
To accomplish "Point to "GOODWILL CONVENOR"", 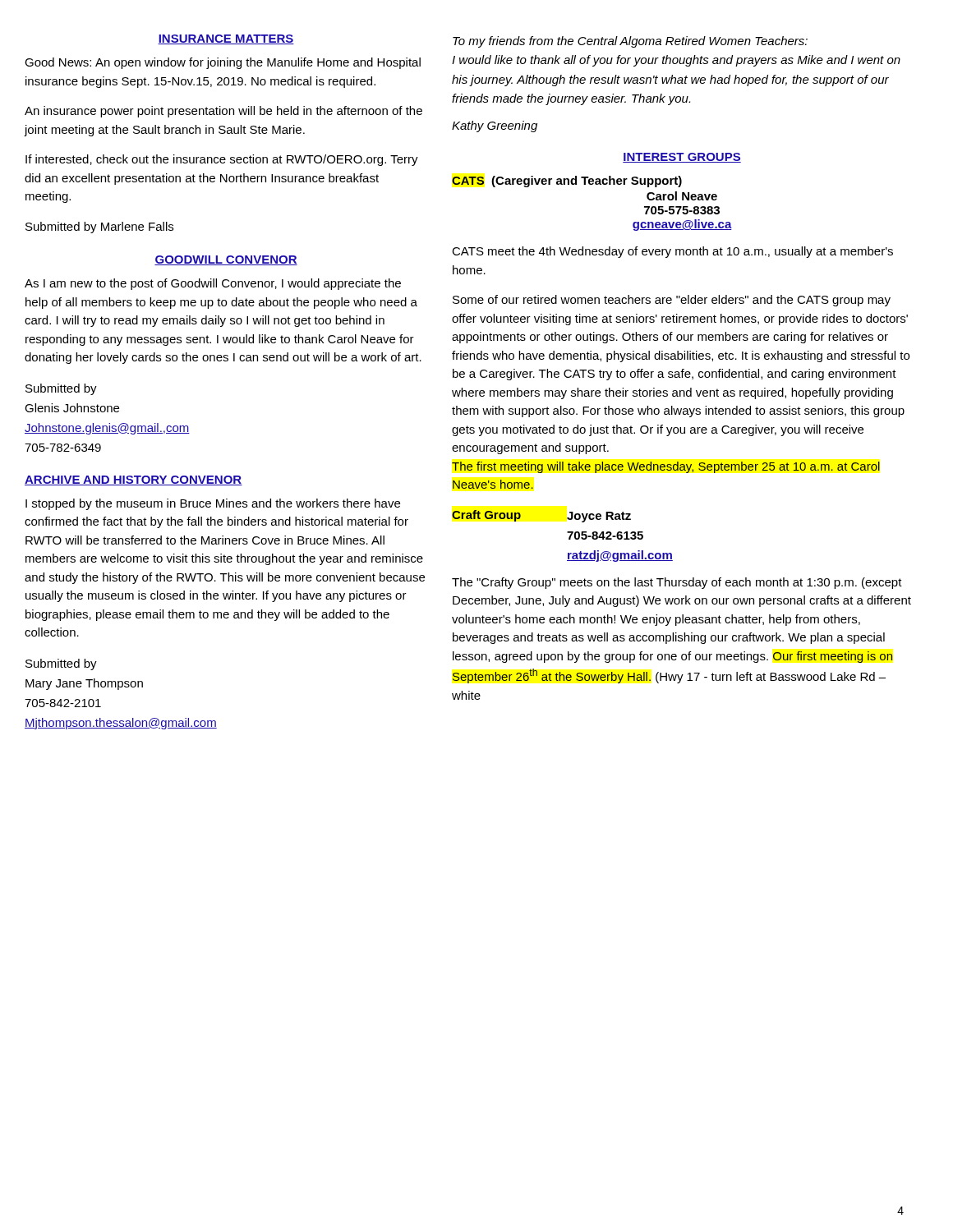I will pyautogui.click(x=226, y=259).
